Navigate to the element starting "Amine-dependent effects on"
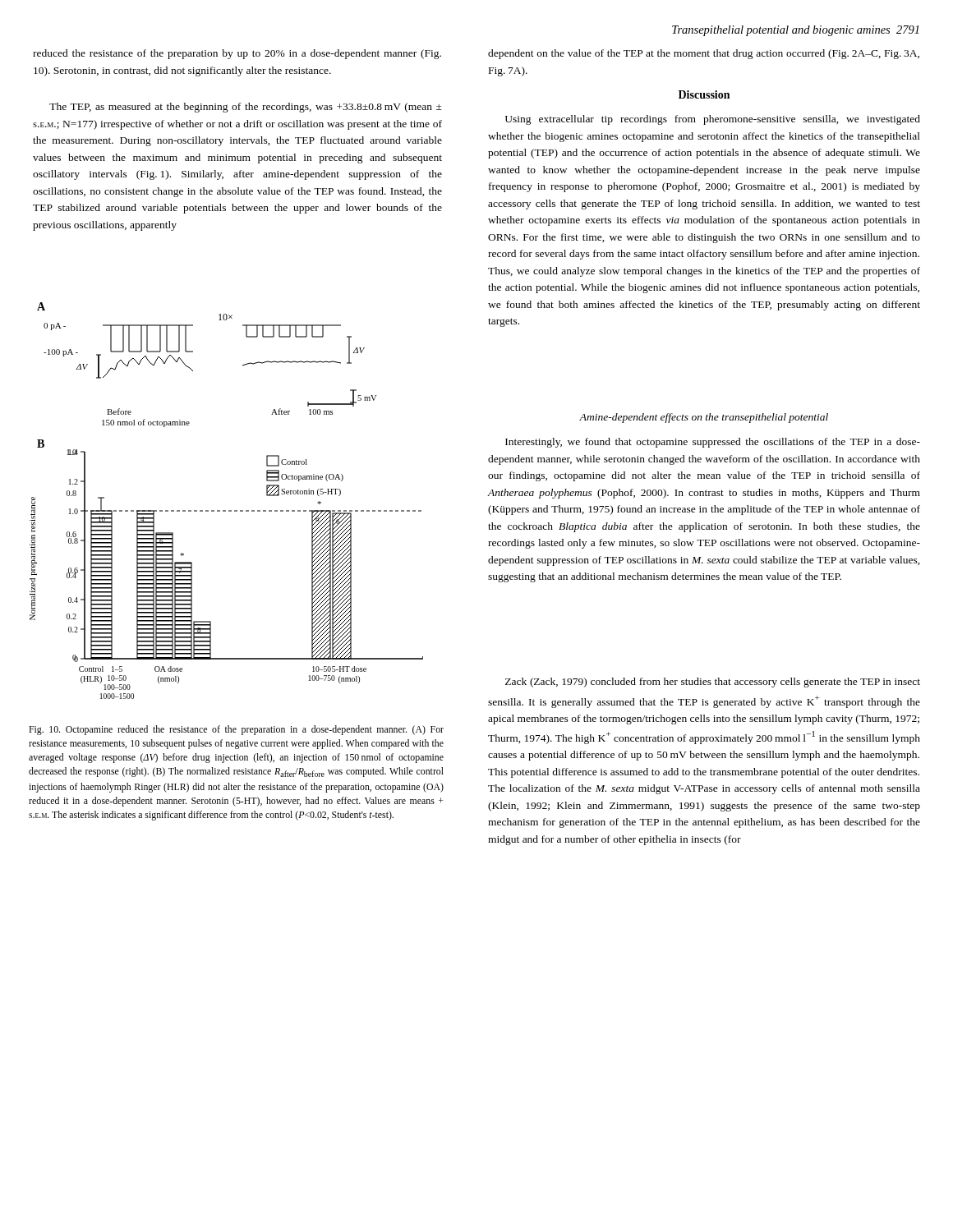This screenshot has width=953, height=1232. tap(704, 417)
